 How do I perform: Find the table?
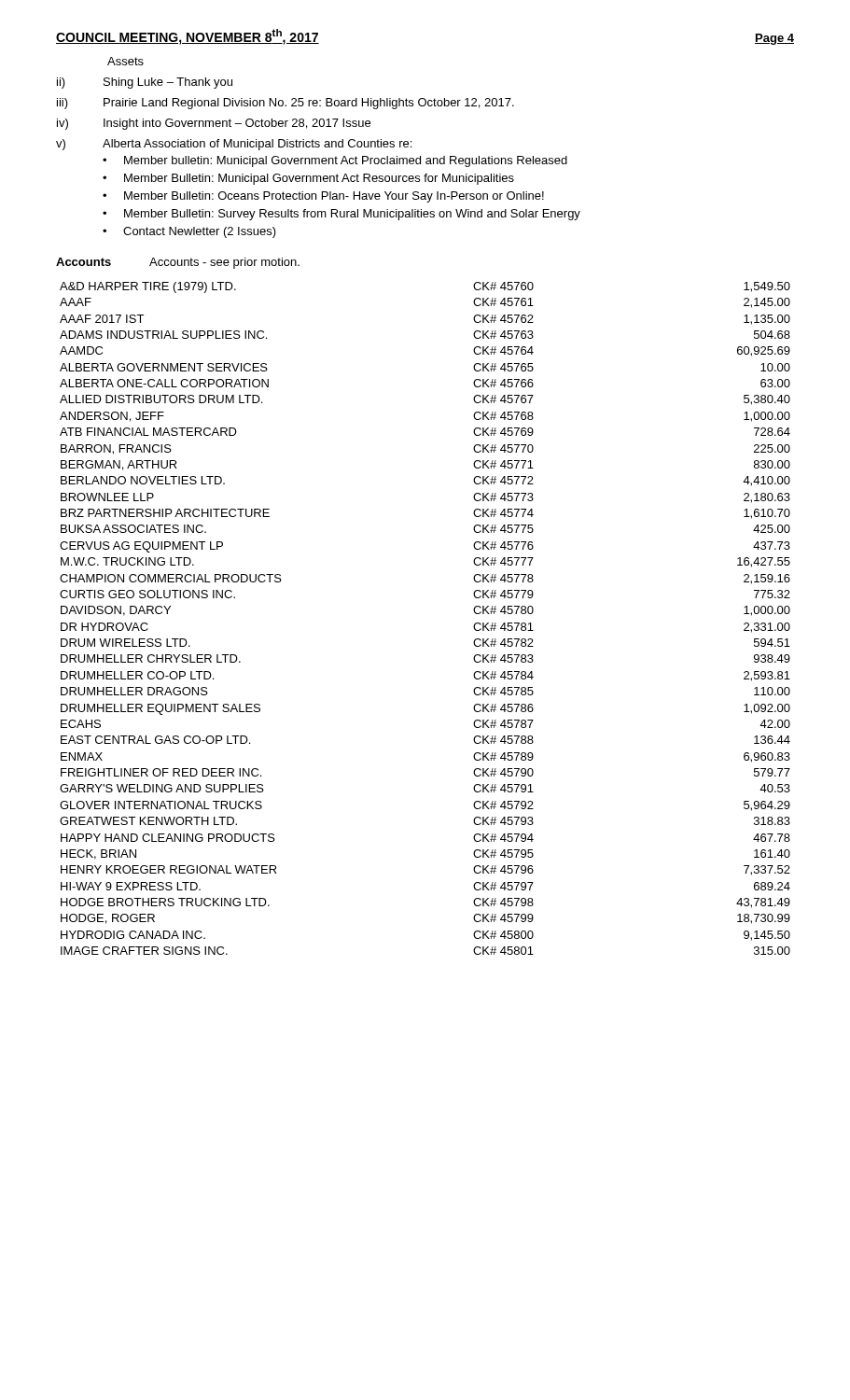tap(425, 614)
